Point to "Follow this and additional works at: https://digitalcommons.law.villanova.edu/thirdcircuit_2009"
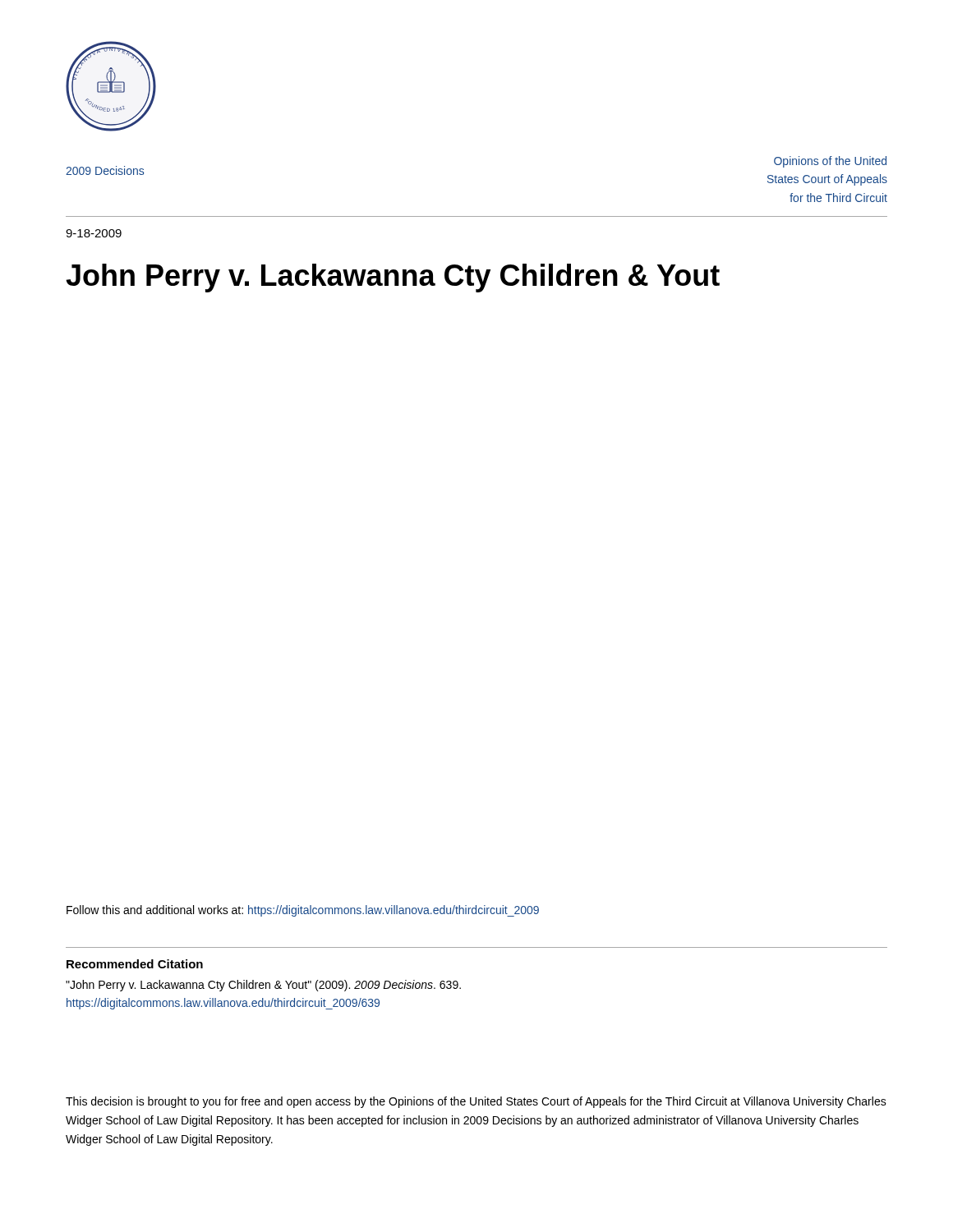This screenshot has width=953, height=1232. (303, 910)
